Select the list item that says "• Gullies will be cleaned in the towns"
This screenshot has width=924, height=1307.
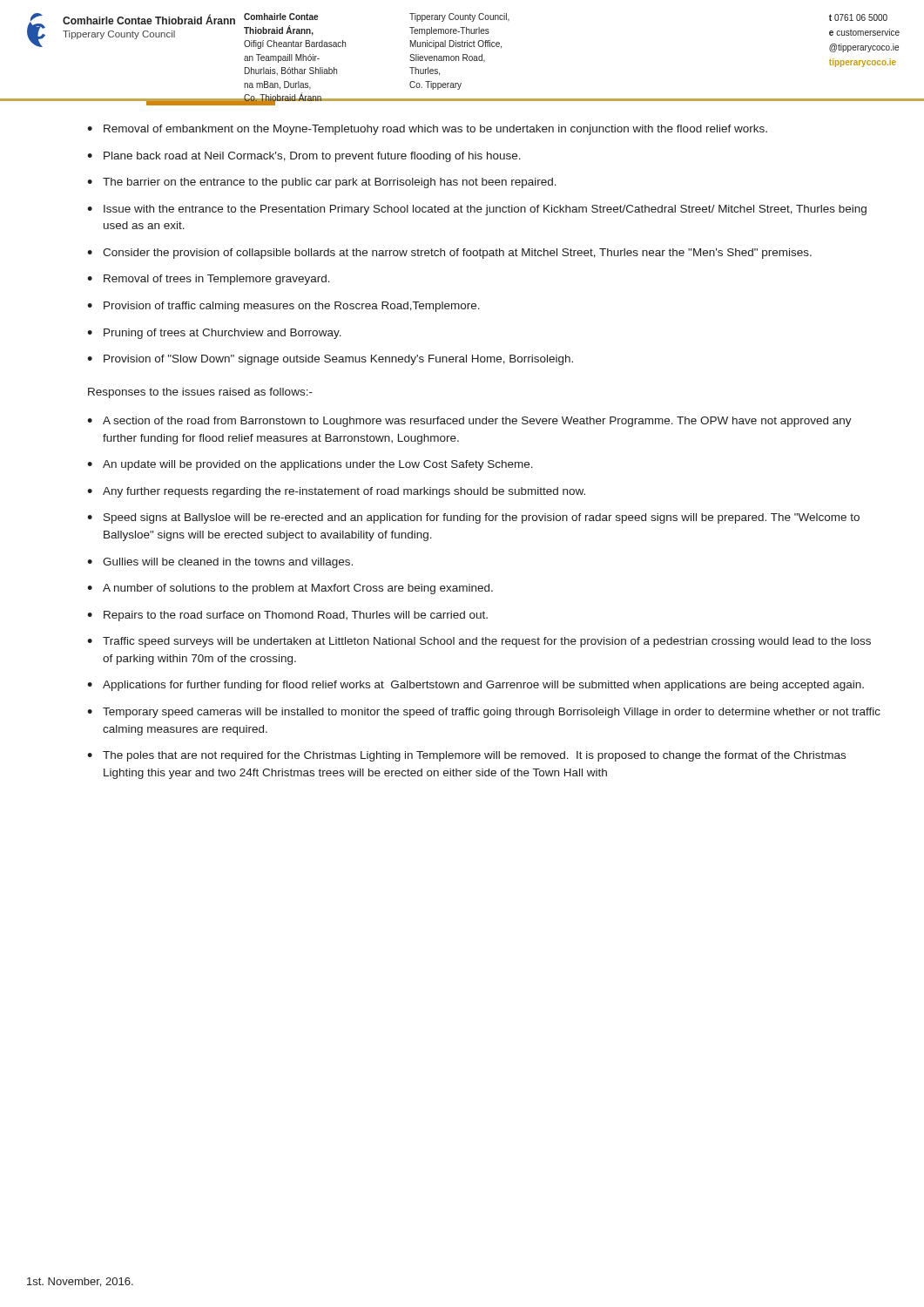220,561
